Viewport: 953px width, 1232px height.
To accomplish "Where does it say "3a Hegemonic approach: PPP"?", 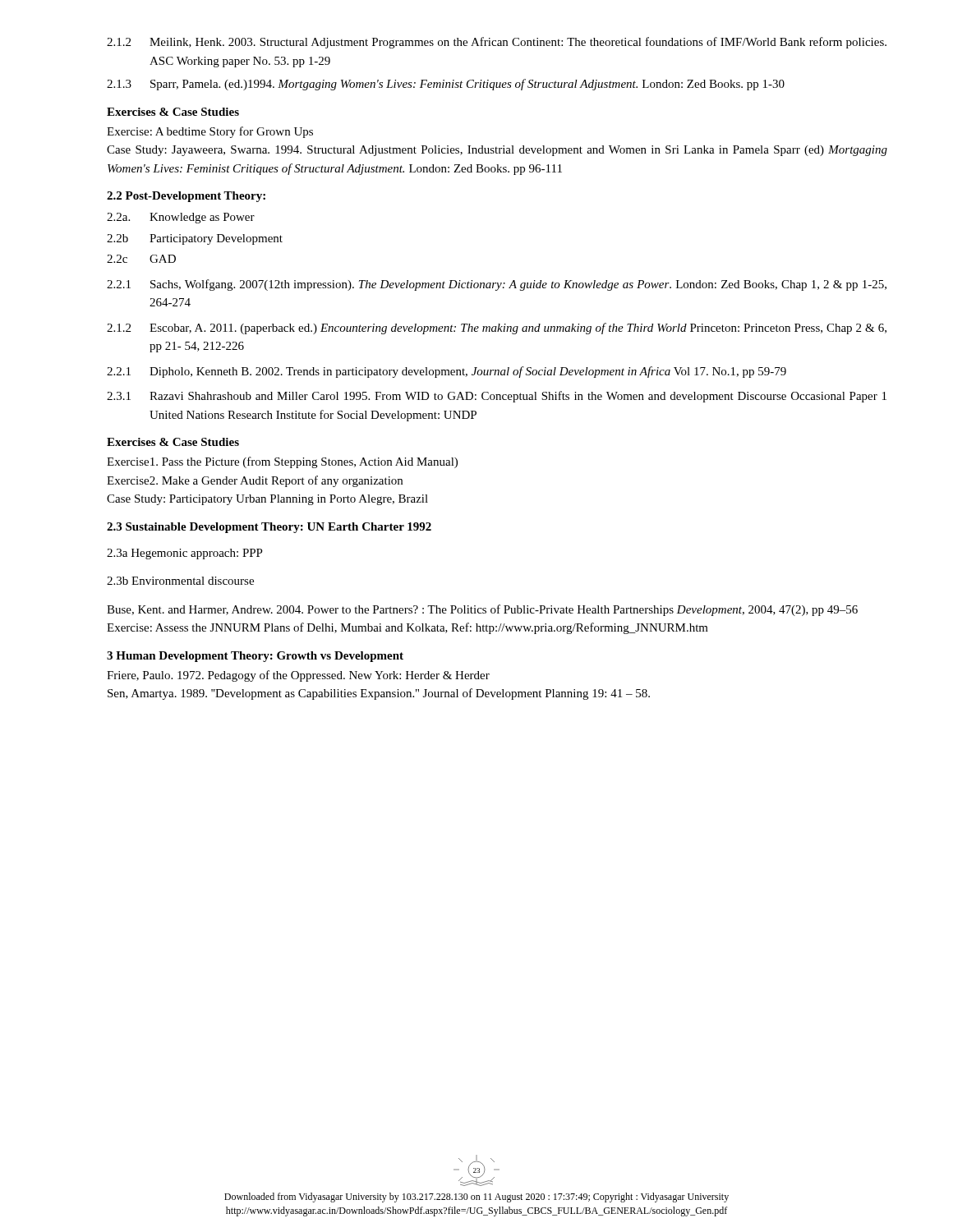I will tap(185, 554).
